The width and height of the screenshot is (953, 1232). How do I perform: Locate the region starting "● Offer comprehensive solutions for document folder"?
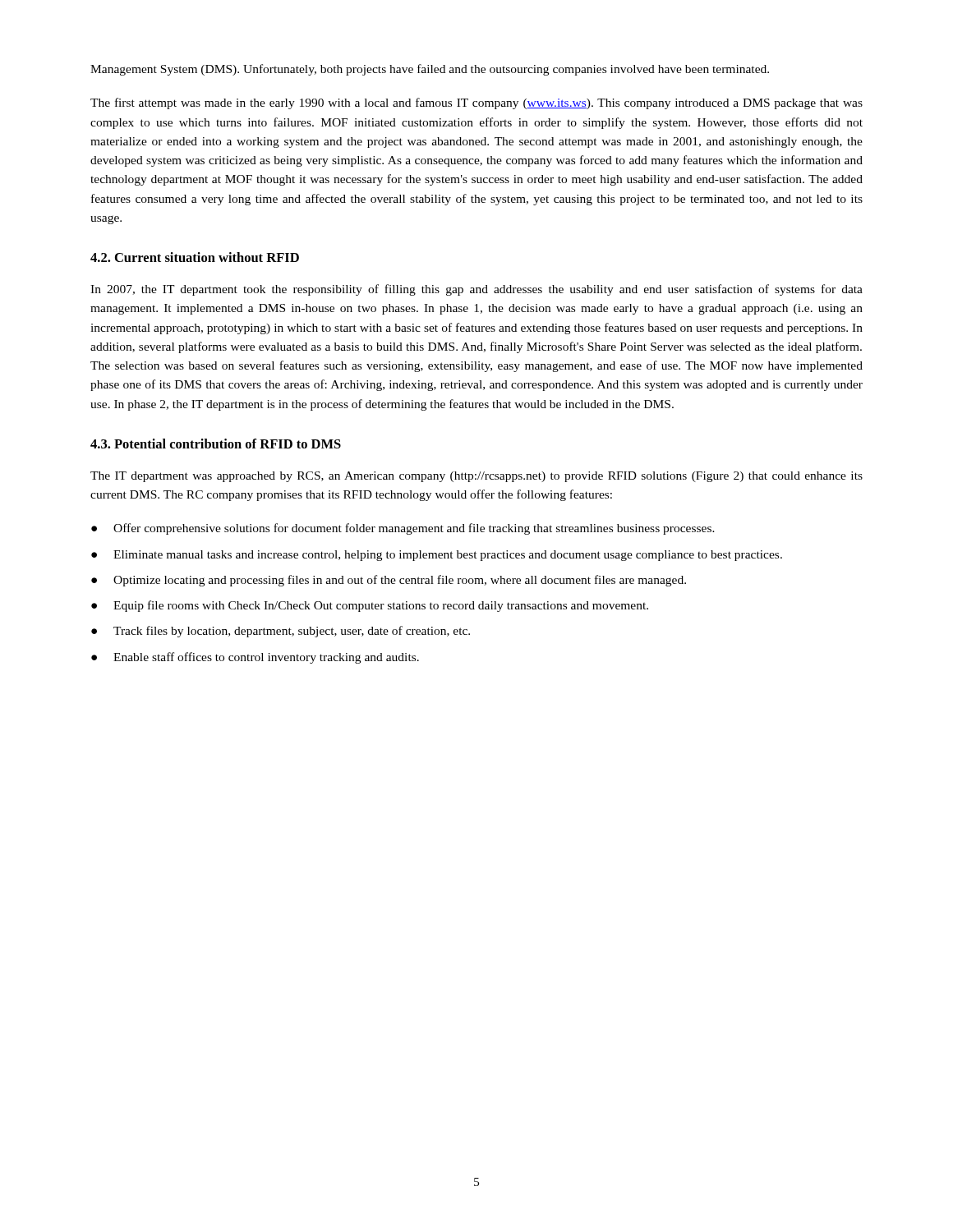(476, 528)
